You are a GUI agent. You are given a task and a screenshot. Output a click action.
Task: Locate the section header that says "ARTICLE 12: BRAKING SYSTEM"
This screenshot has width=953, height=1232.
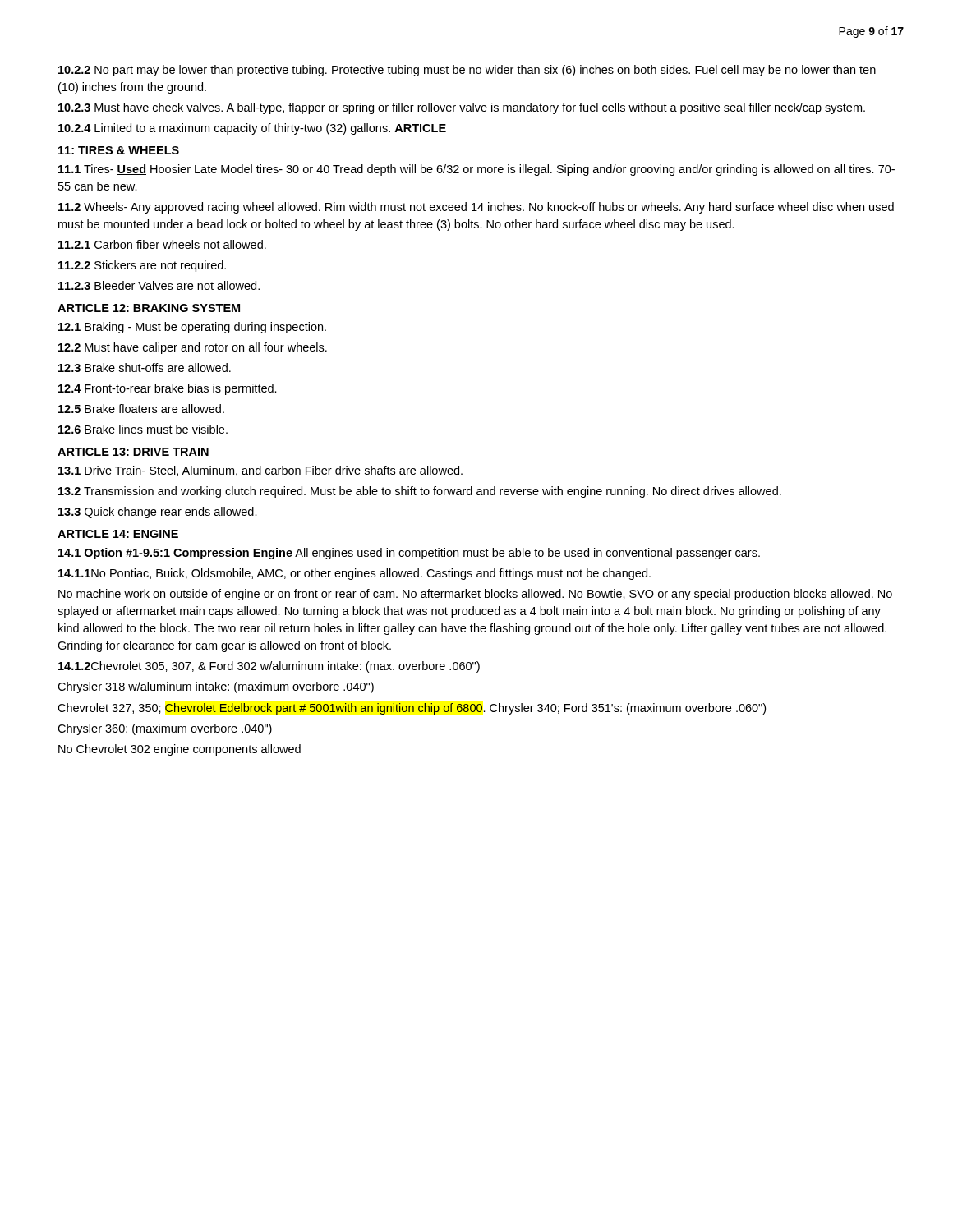(149, 308)
